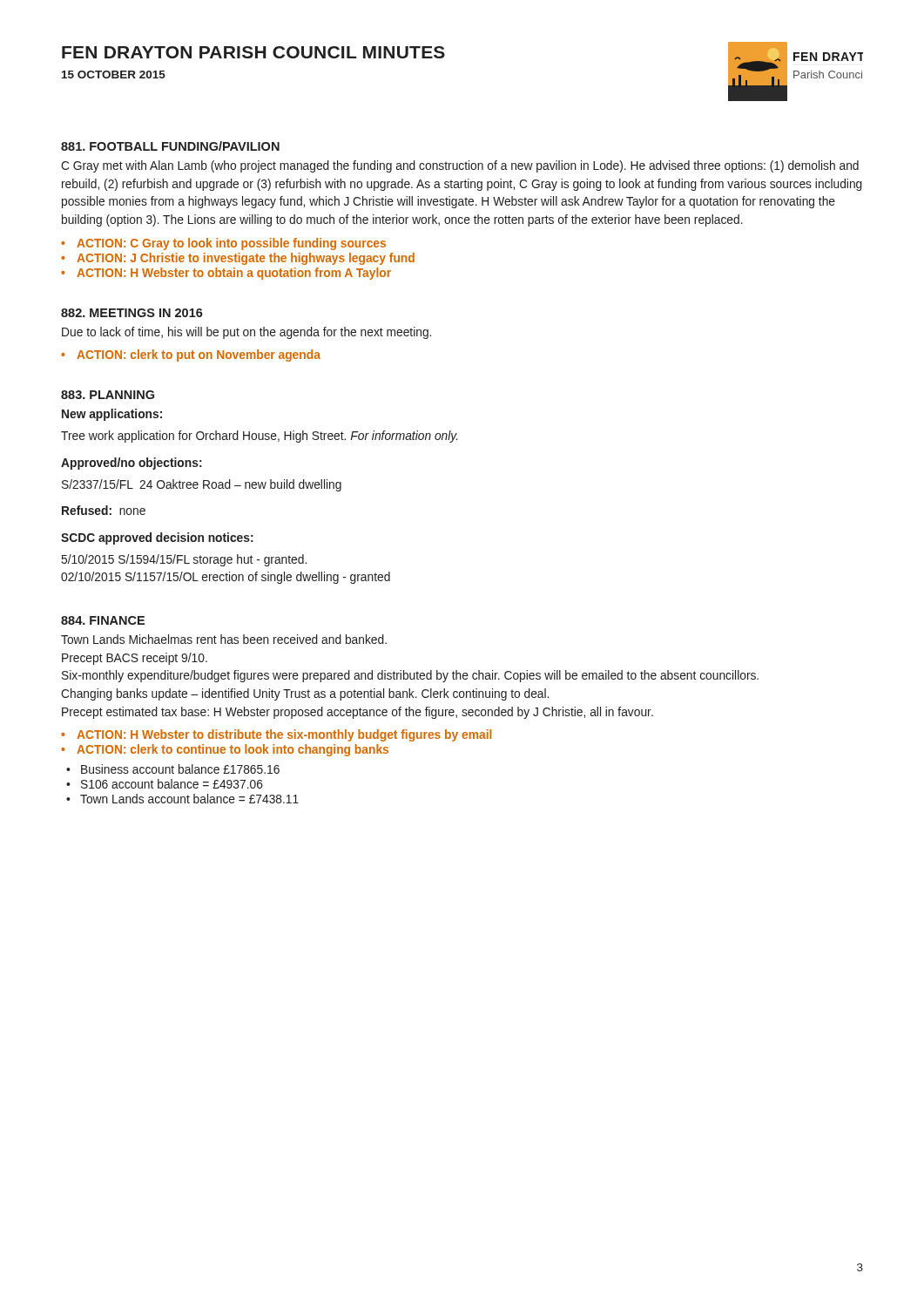Viewport: 924px width, 1307px height.
Task: Find the list item containing "Business account balance £17865.16"
Action: coord(180,770)
